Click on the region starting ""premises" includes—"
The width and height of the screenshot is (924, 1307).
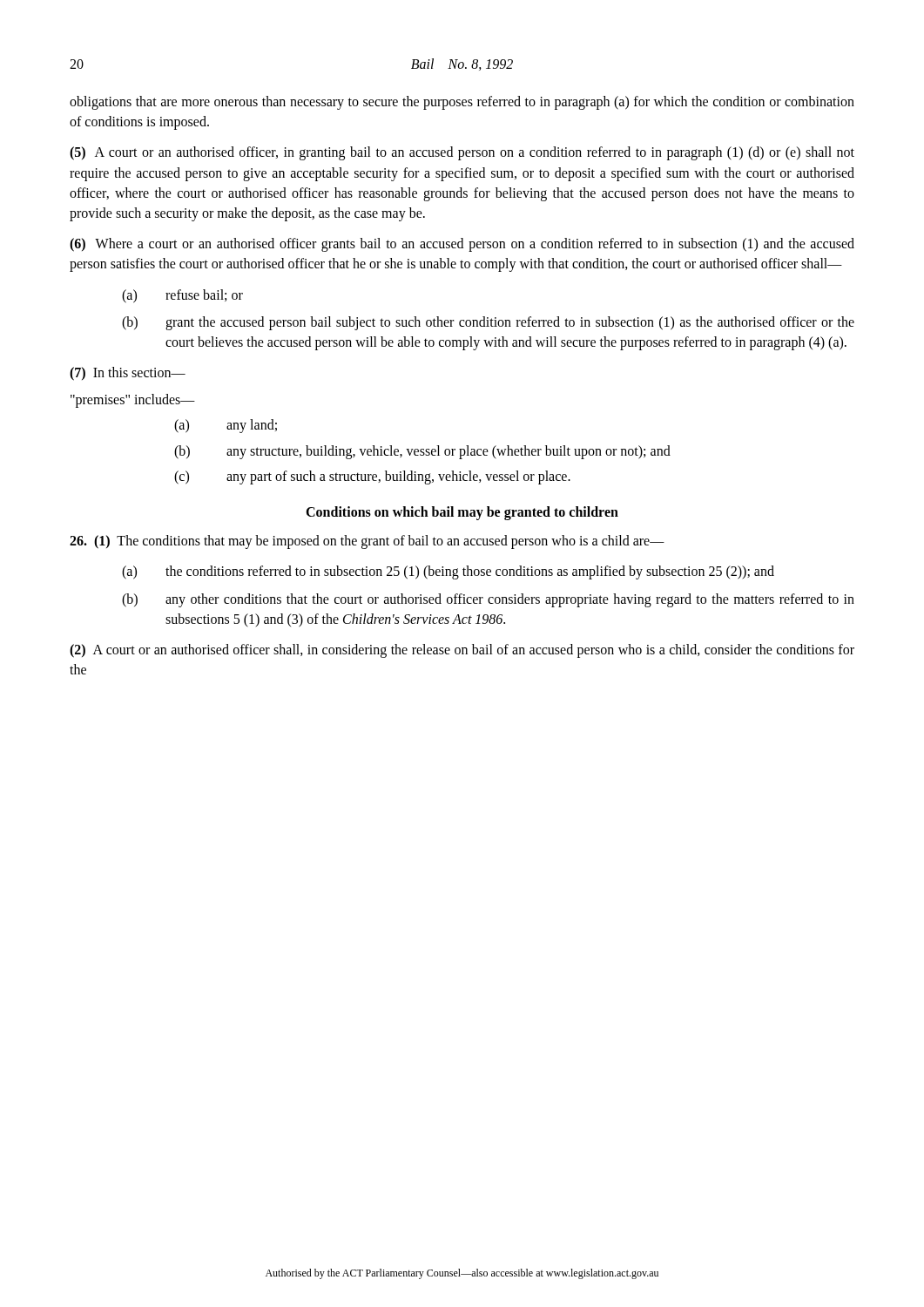click(132, 400)
